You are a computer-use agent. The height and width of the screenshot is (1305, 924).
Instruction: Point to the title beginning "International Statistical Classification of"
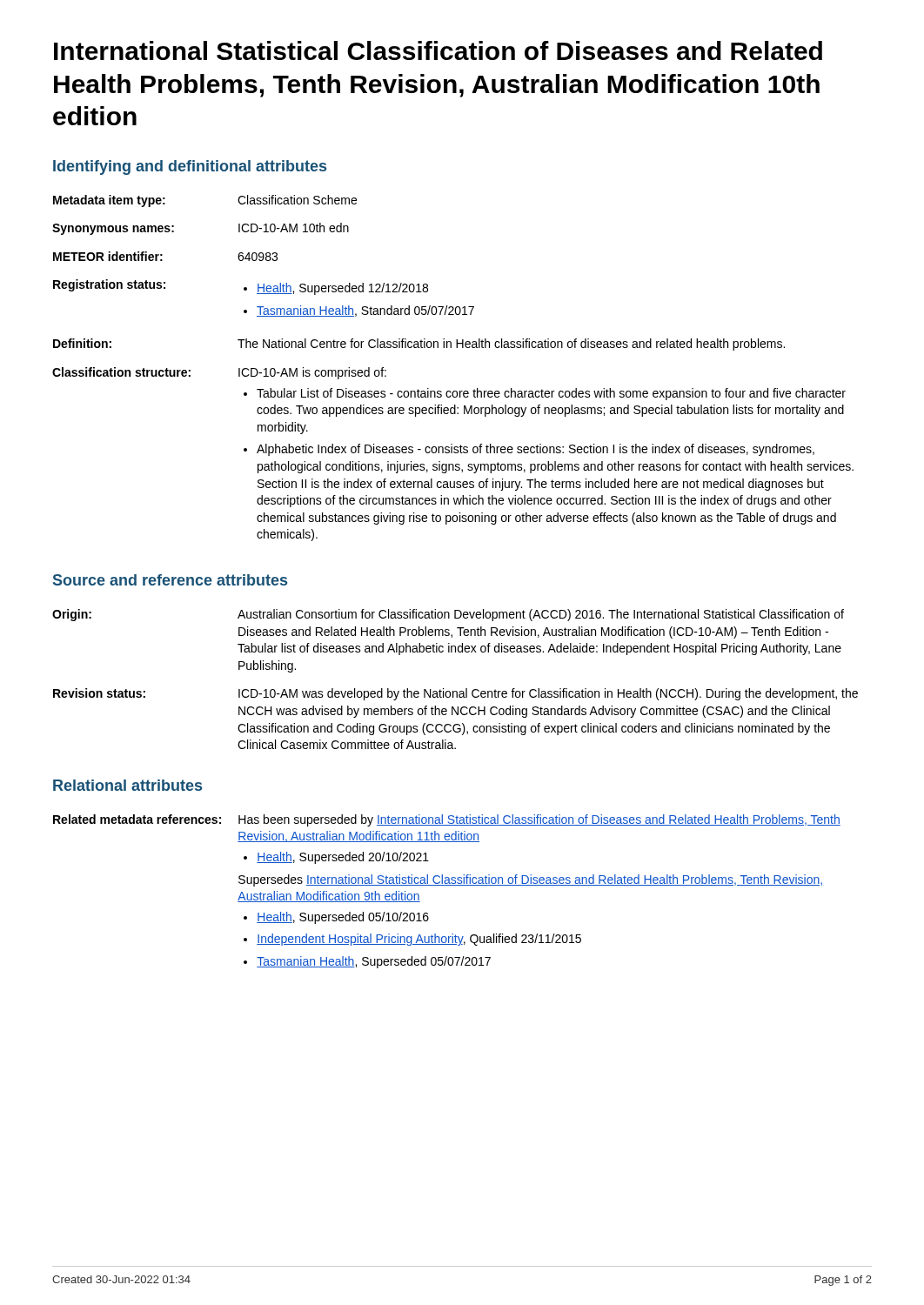coord(462,84)
